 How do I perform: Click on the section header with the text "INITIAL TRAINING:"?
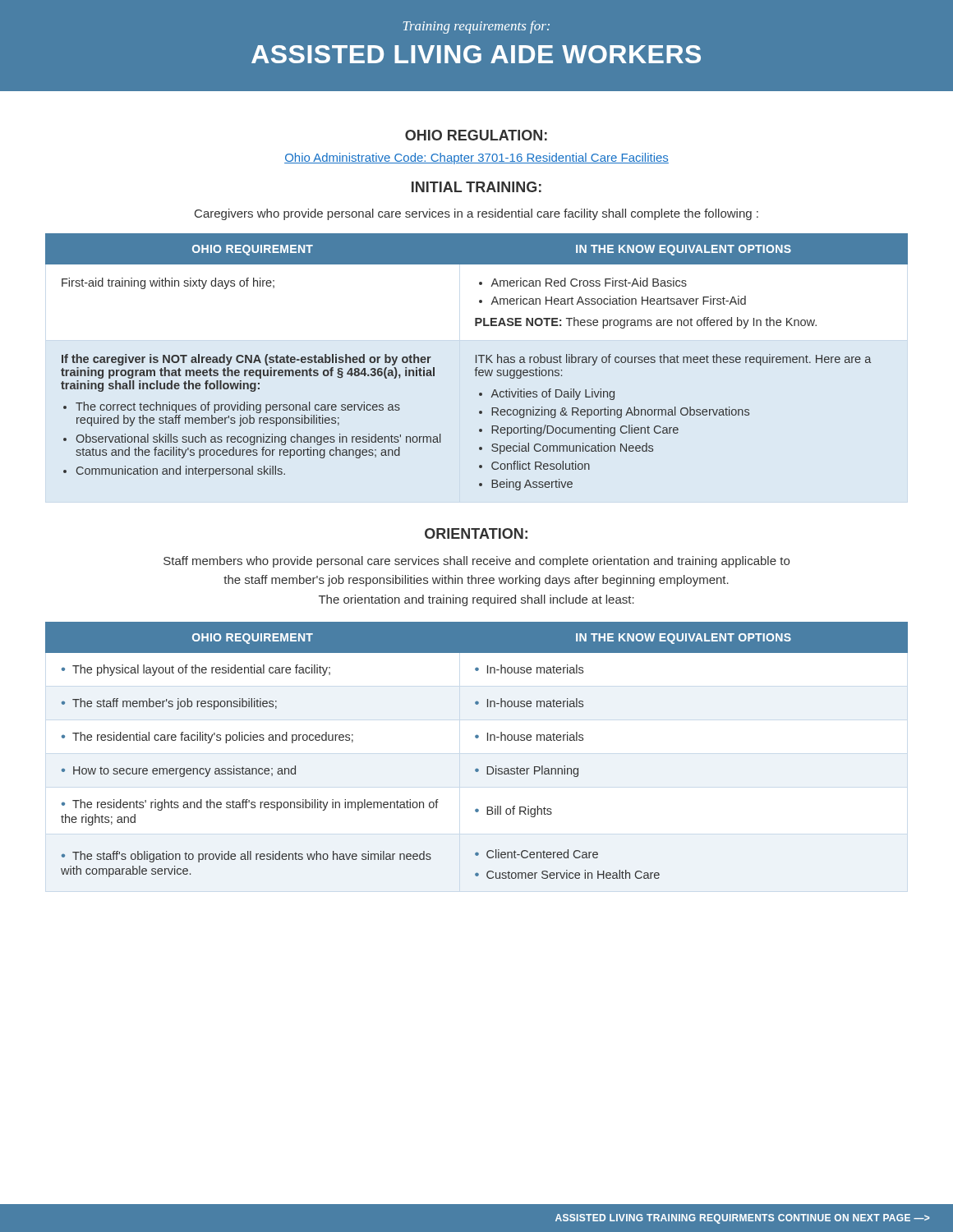click(476, 187)
